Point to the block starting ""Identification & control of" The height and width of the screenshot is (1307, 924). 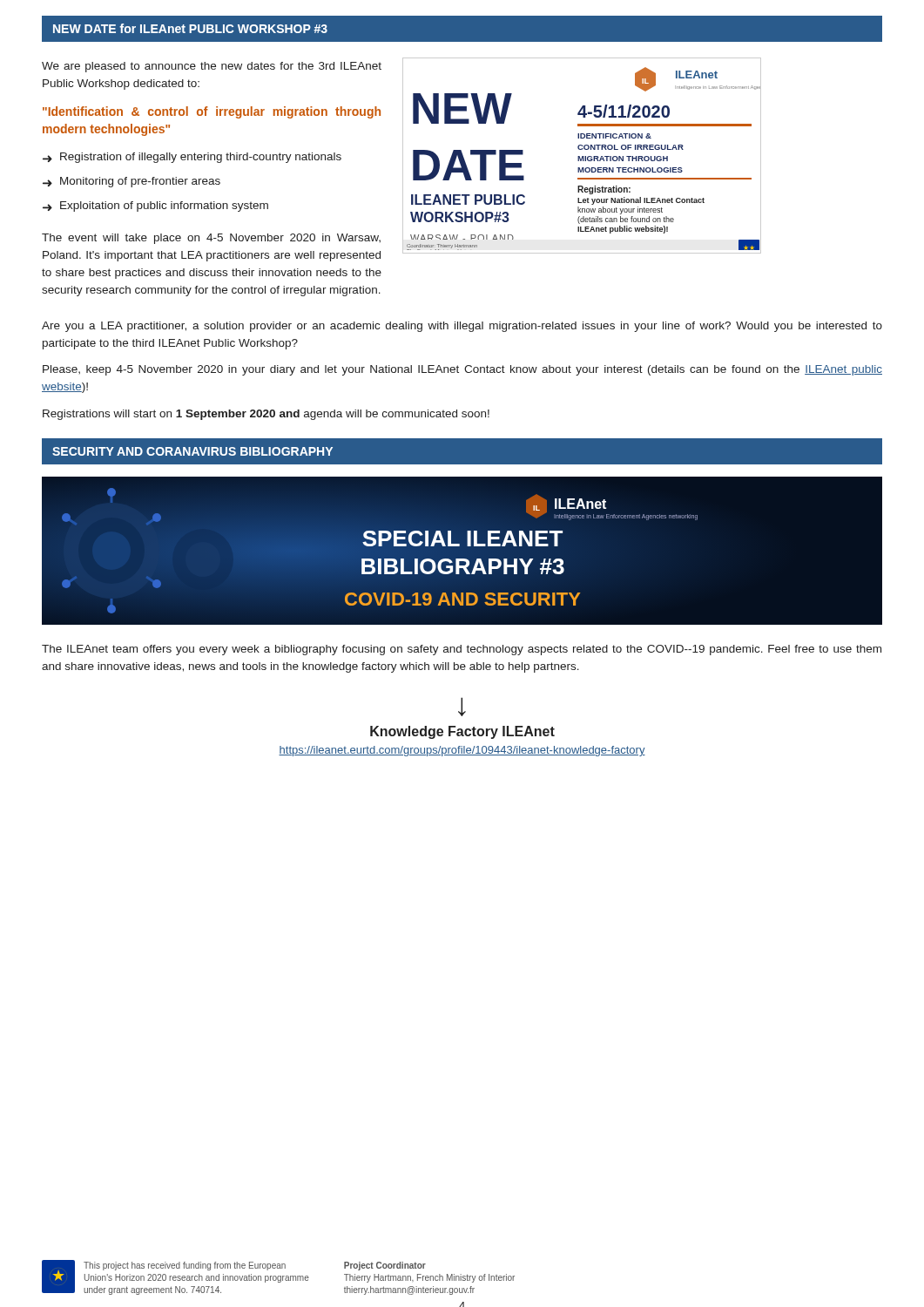tap(212, 120)
